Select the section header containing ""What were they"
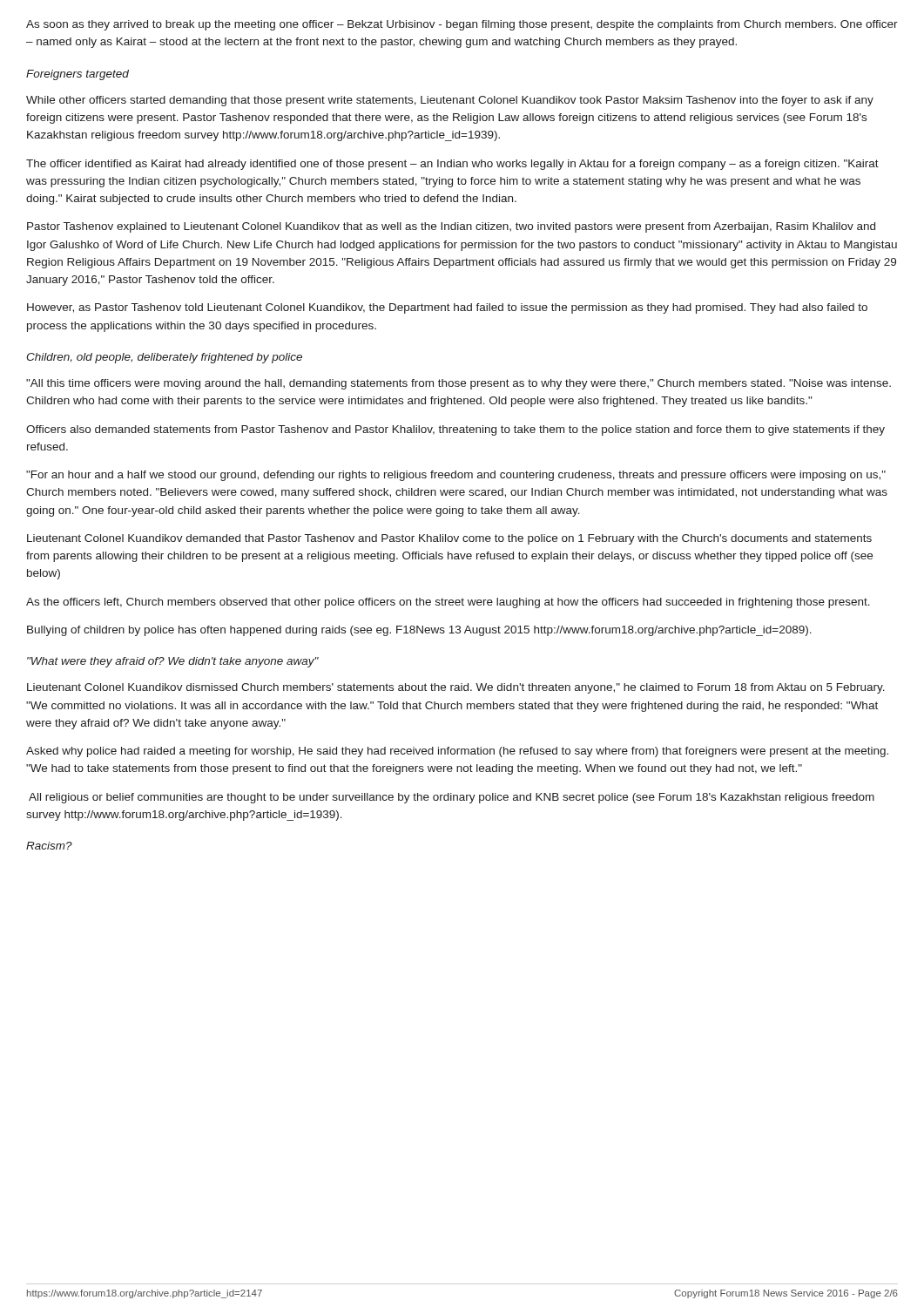 tap(172, 661)
